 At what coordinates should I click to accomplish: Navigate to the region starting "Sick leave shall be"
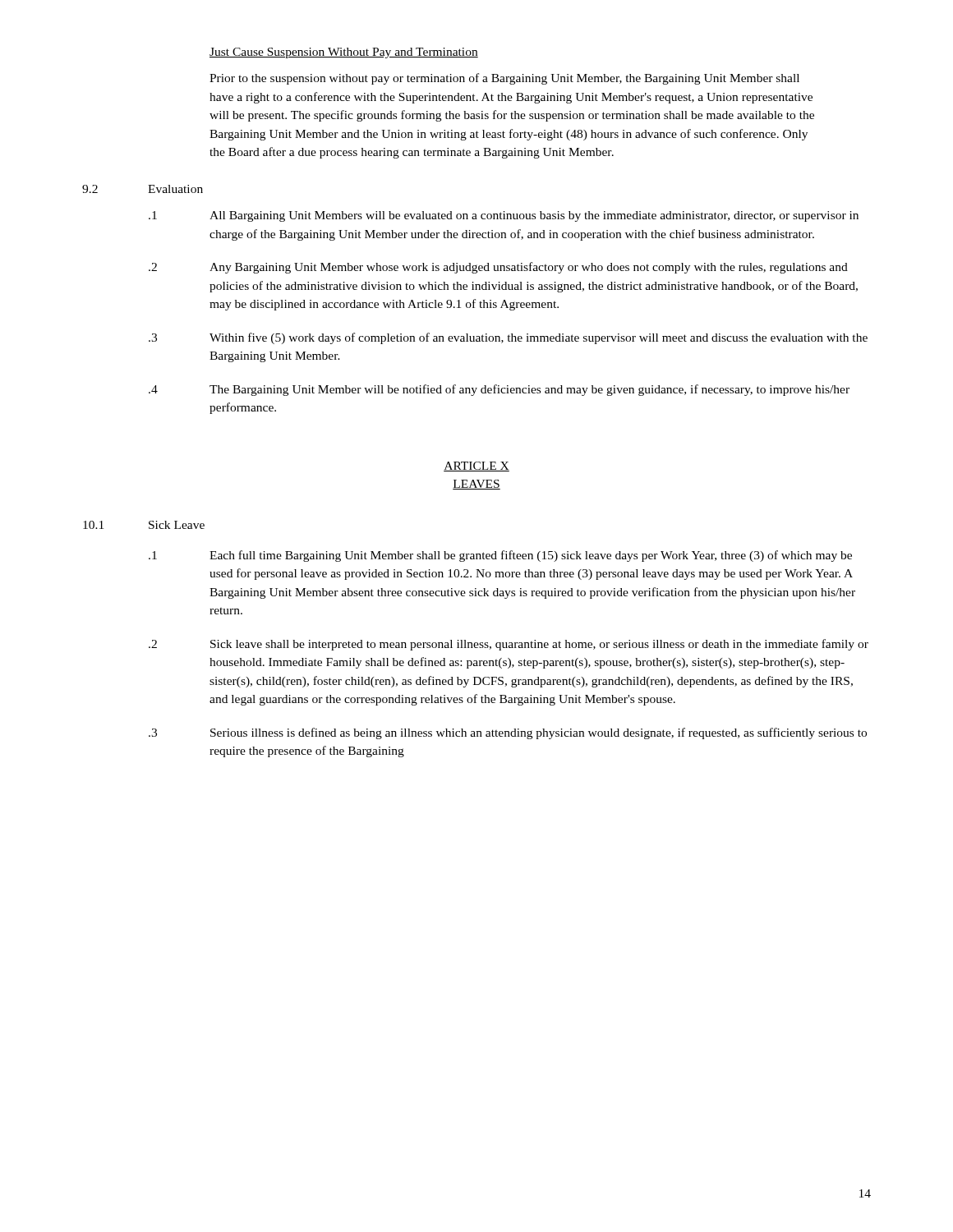click(x=539, y=671)
